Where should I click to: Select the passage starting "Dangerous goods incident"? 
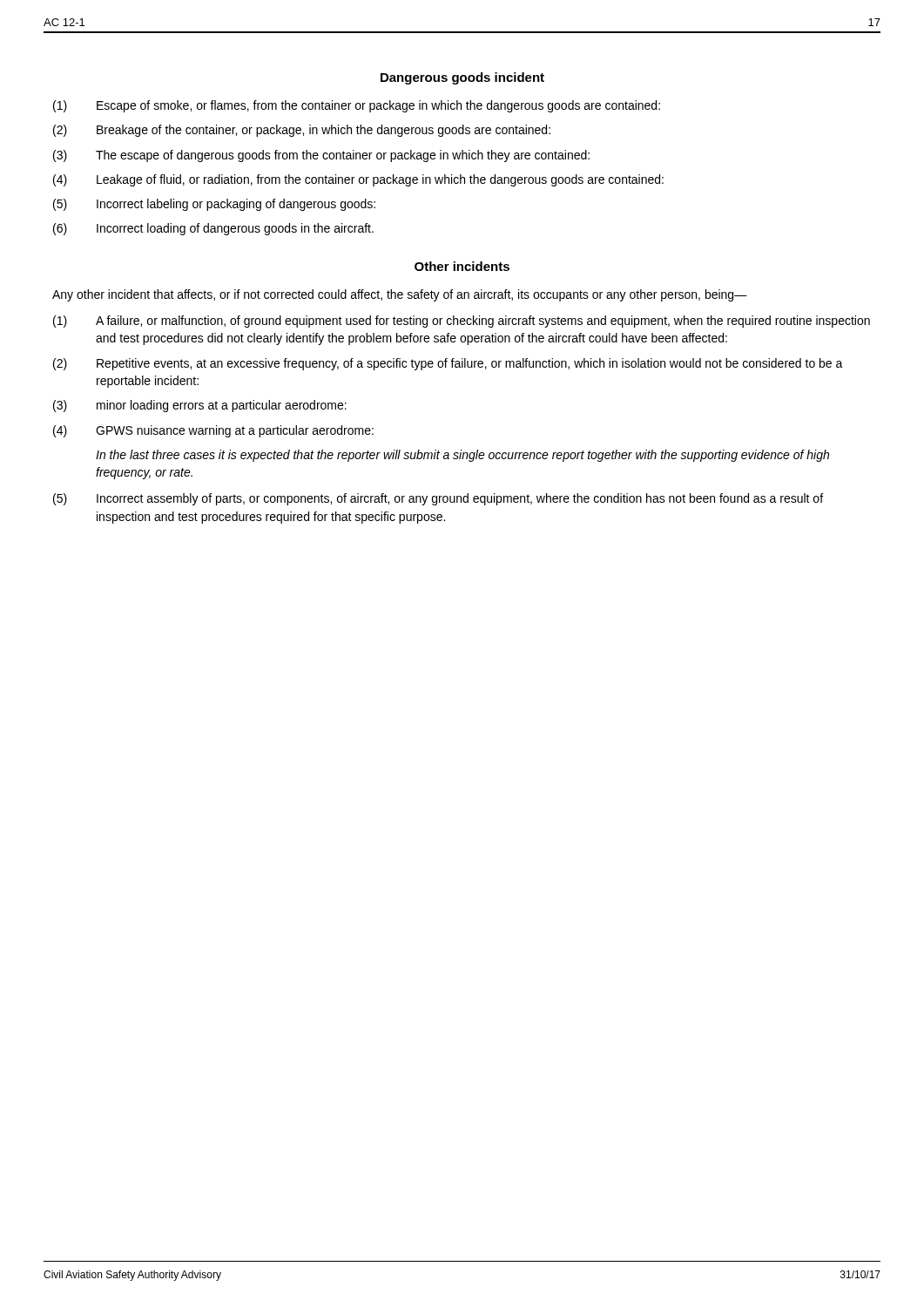[x=462, y=77]
